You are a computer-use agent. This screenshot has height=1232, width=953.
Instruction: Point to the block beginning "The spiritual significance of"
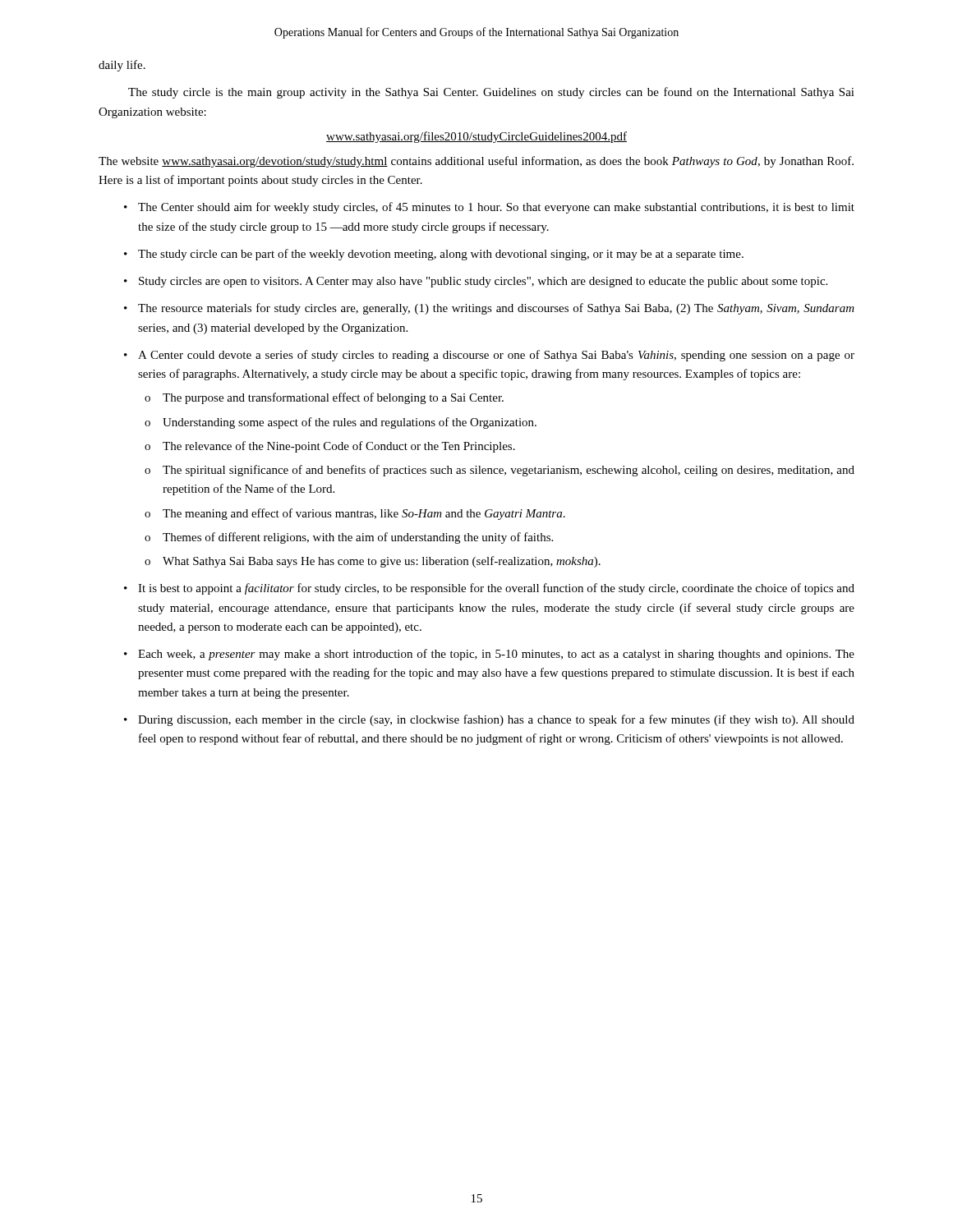(x=509, y=479)
